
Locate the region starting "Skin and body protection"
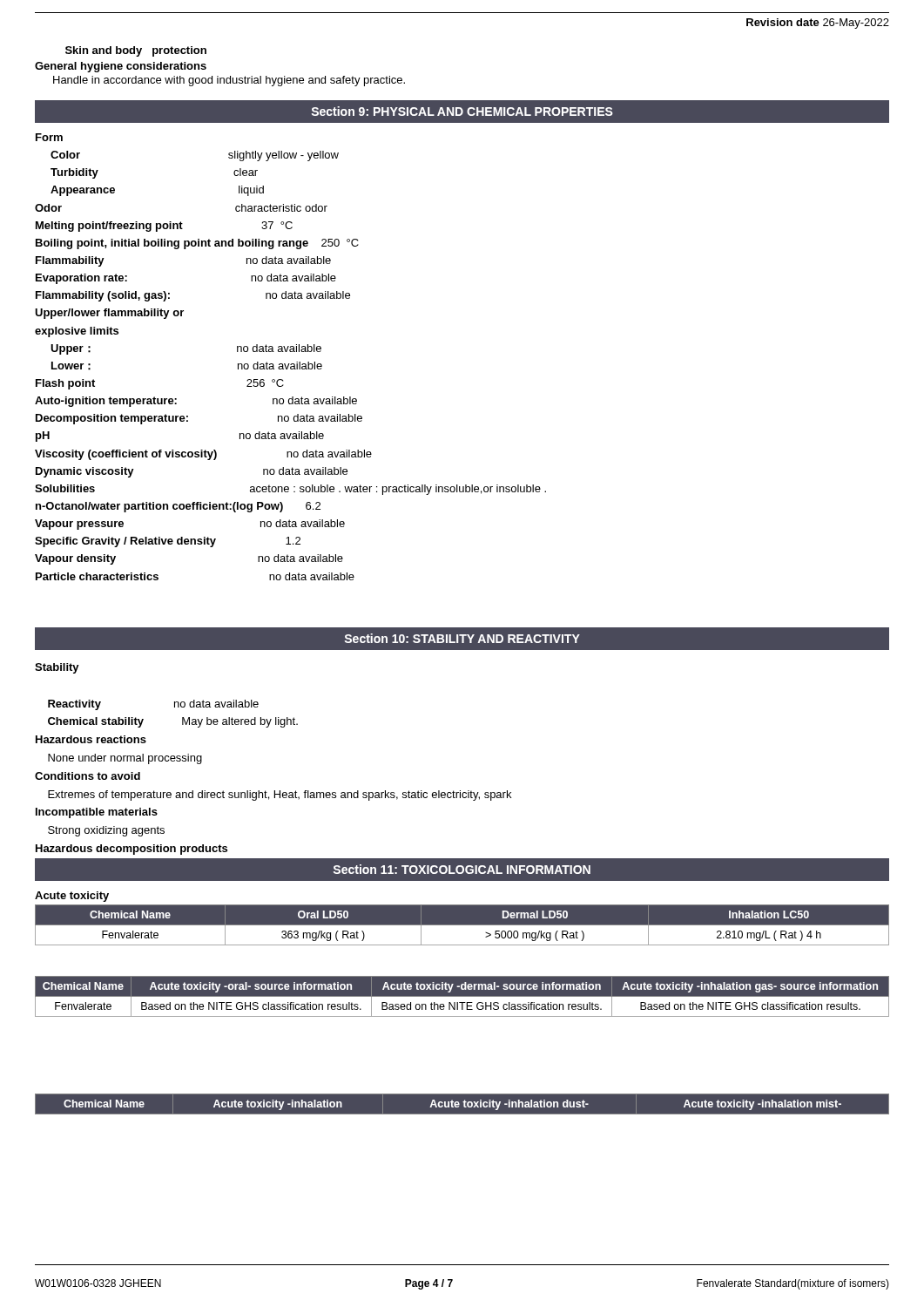[x=130, y=50]
